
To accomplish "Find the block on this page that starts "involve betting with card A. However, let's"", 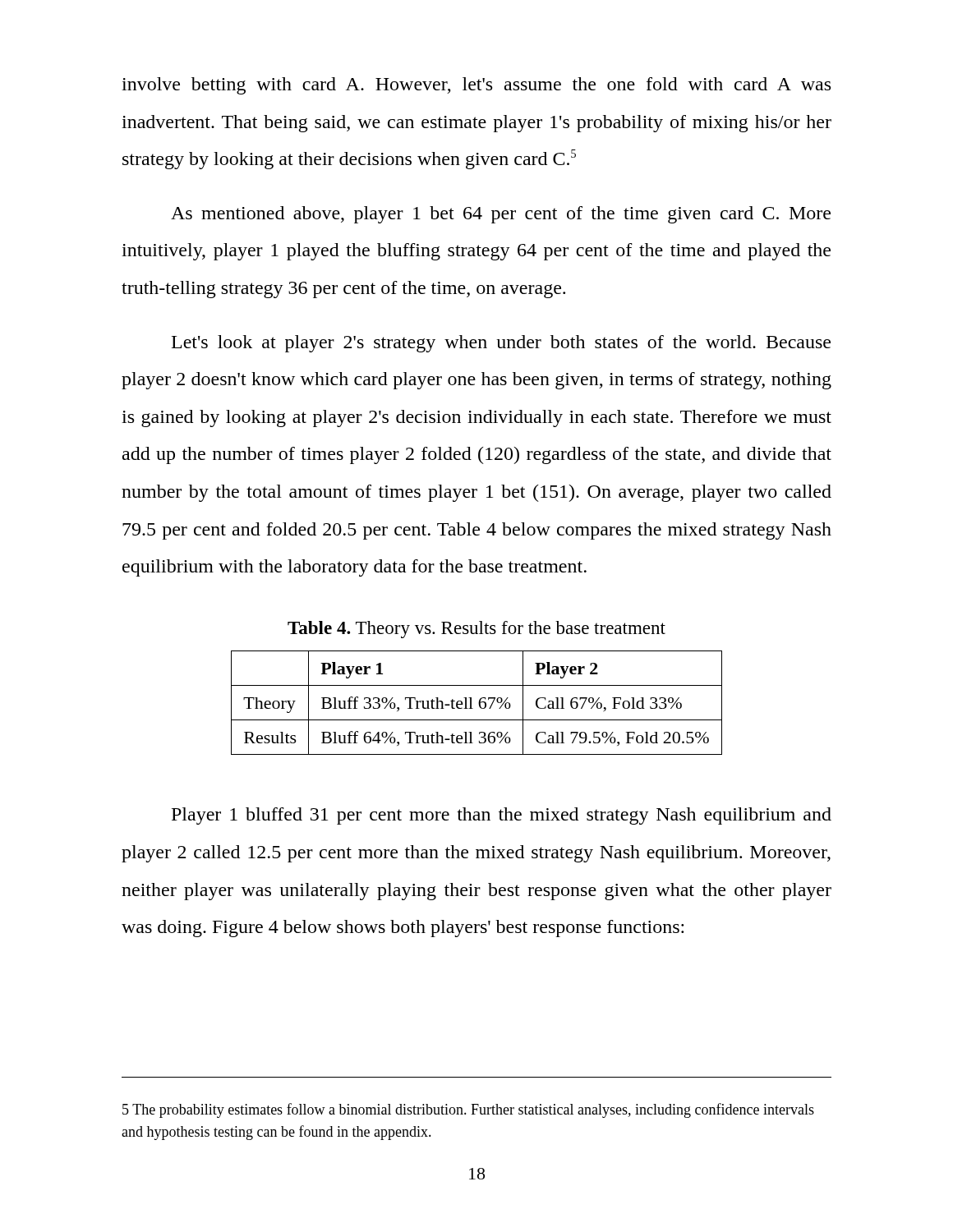I will click(x=476, y=122).
